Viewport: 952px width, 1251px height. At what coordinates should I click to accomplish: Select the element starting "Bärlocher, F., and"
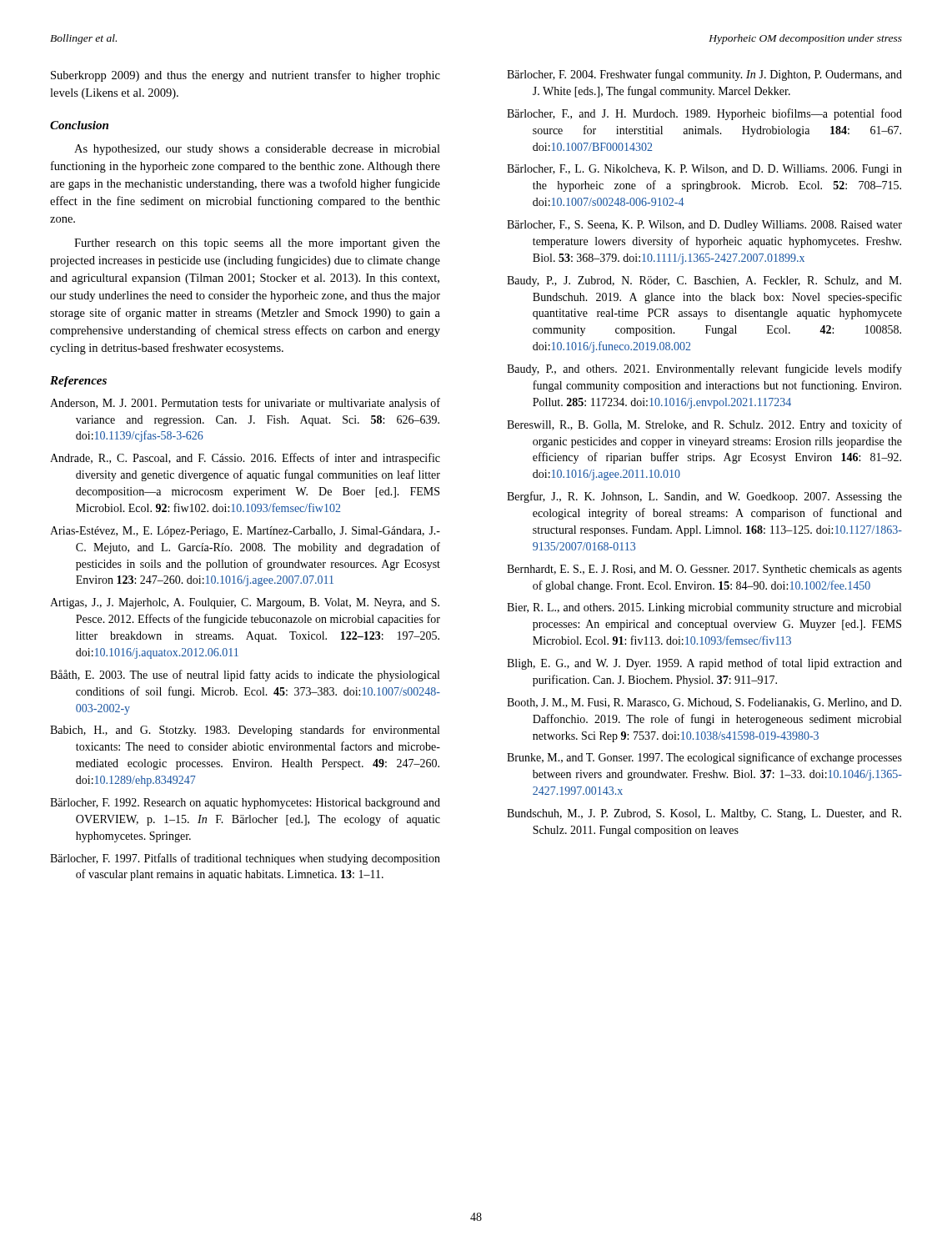coord(704,130)
